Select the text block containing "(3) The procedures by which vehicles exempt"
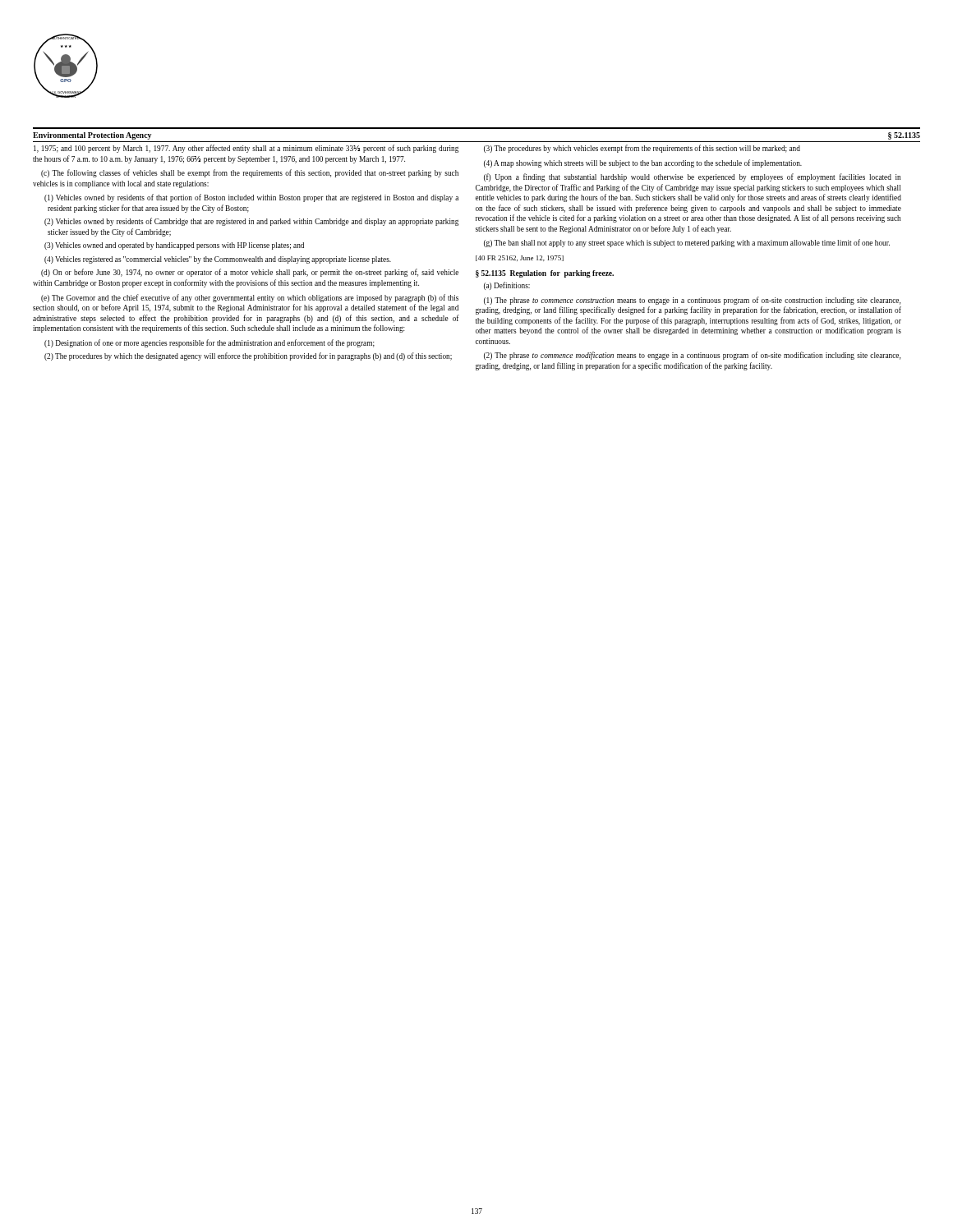953x1232 pixels. tap(688, 149)
